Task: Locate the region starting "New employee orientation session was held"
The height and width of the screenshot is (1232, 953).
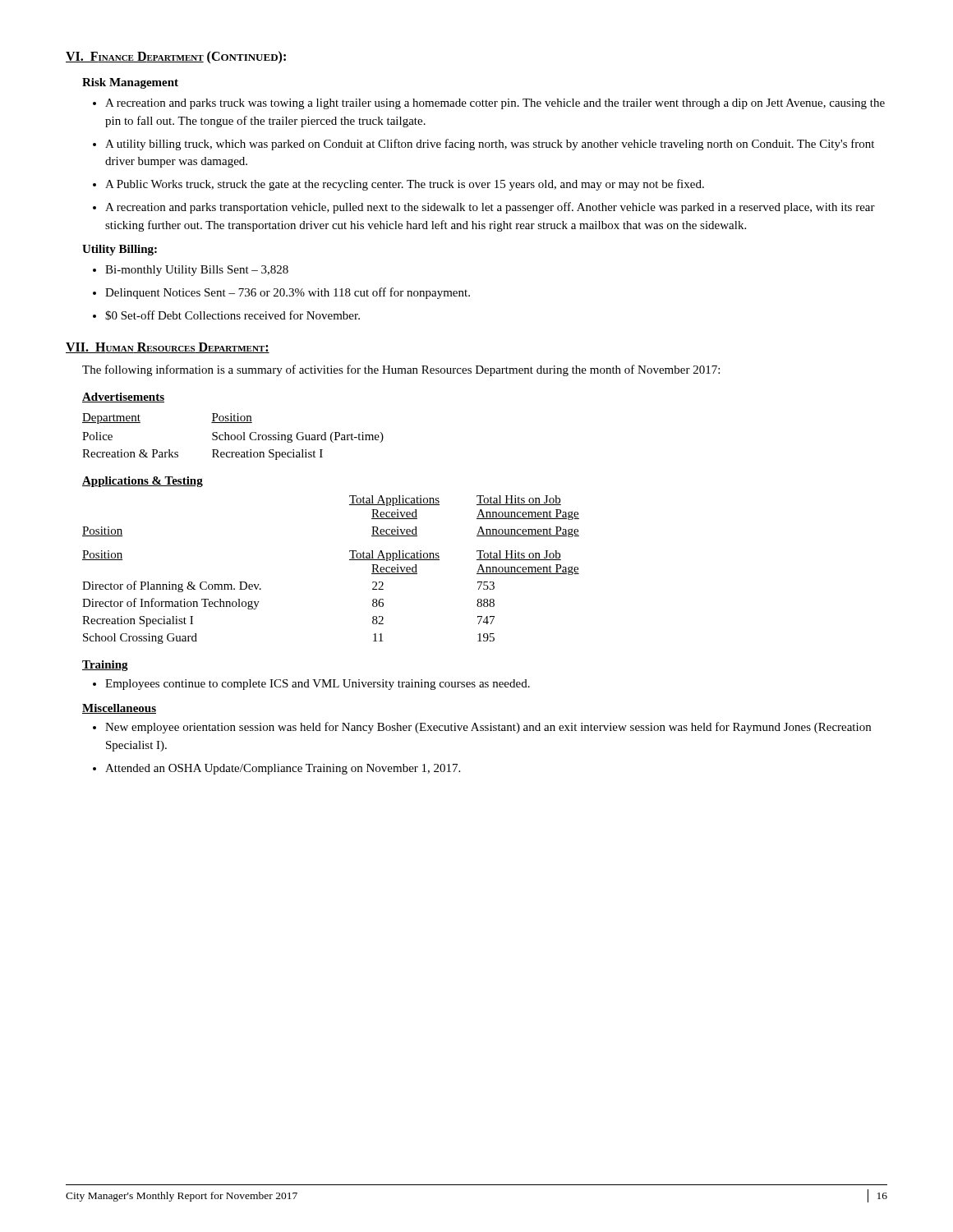Action: coord(482,728)
